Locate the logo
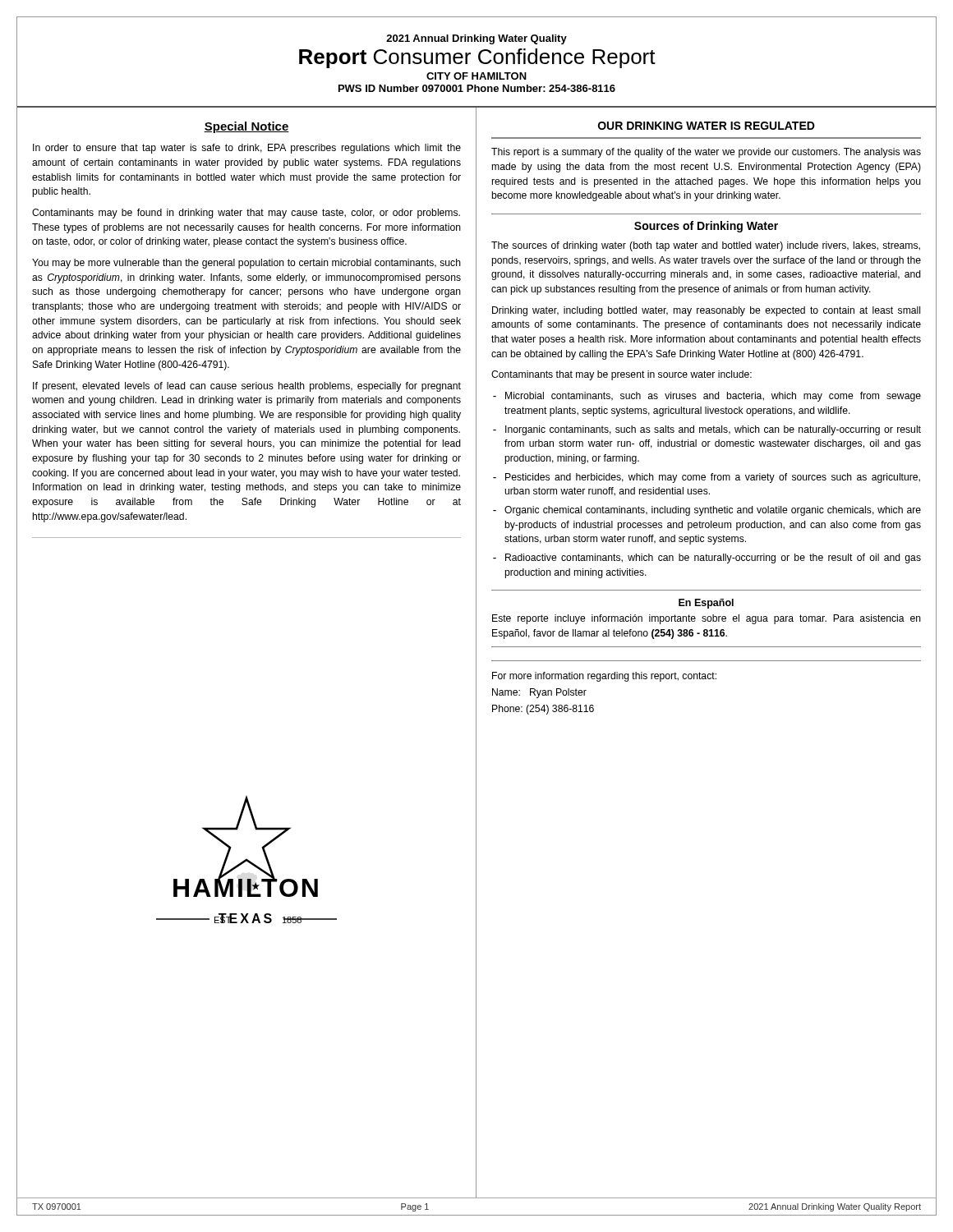 [246, 867]
